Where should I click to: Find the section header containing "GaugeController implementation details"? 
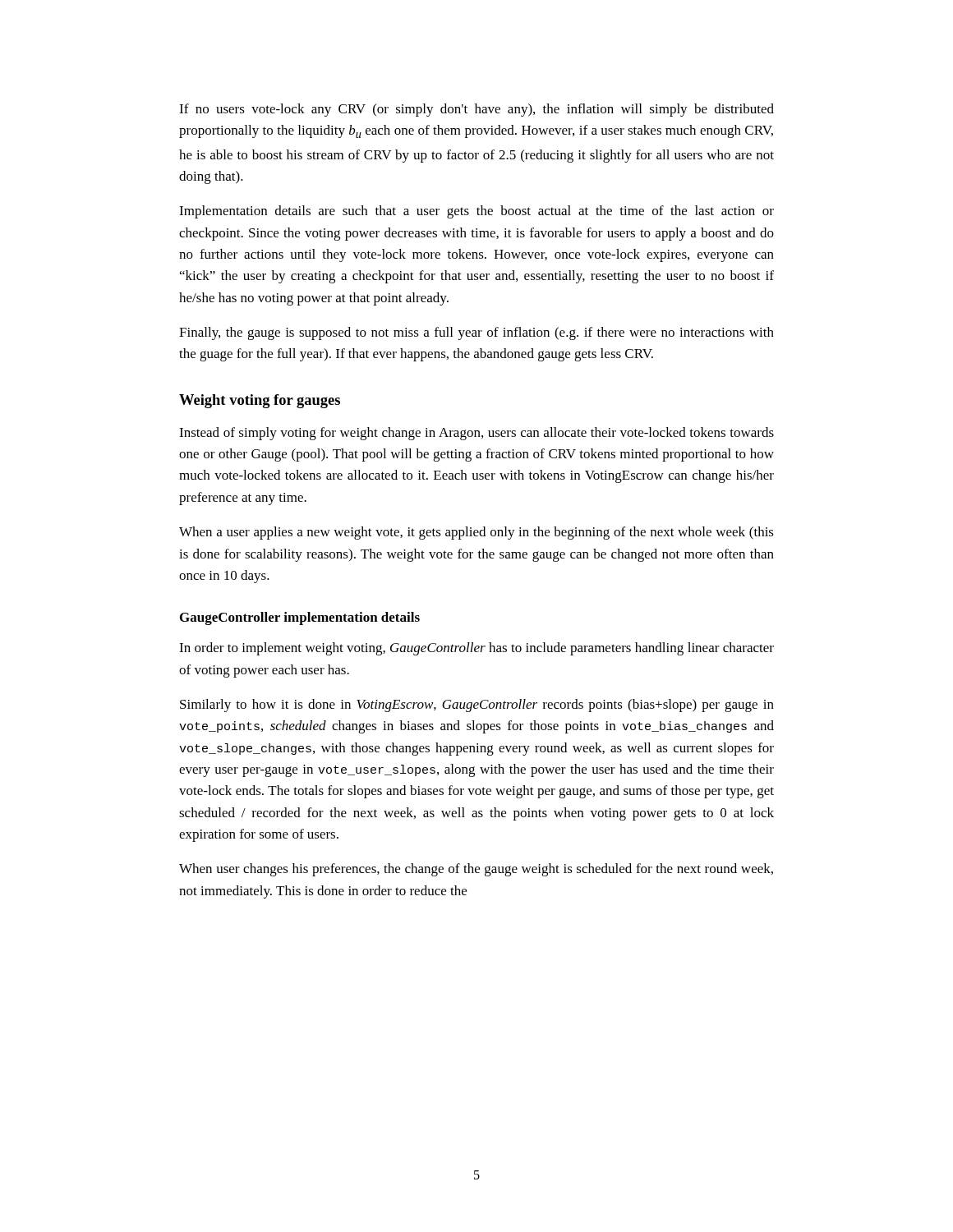(300, 618)
